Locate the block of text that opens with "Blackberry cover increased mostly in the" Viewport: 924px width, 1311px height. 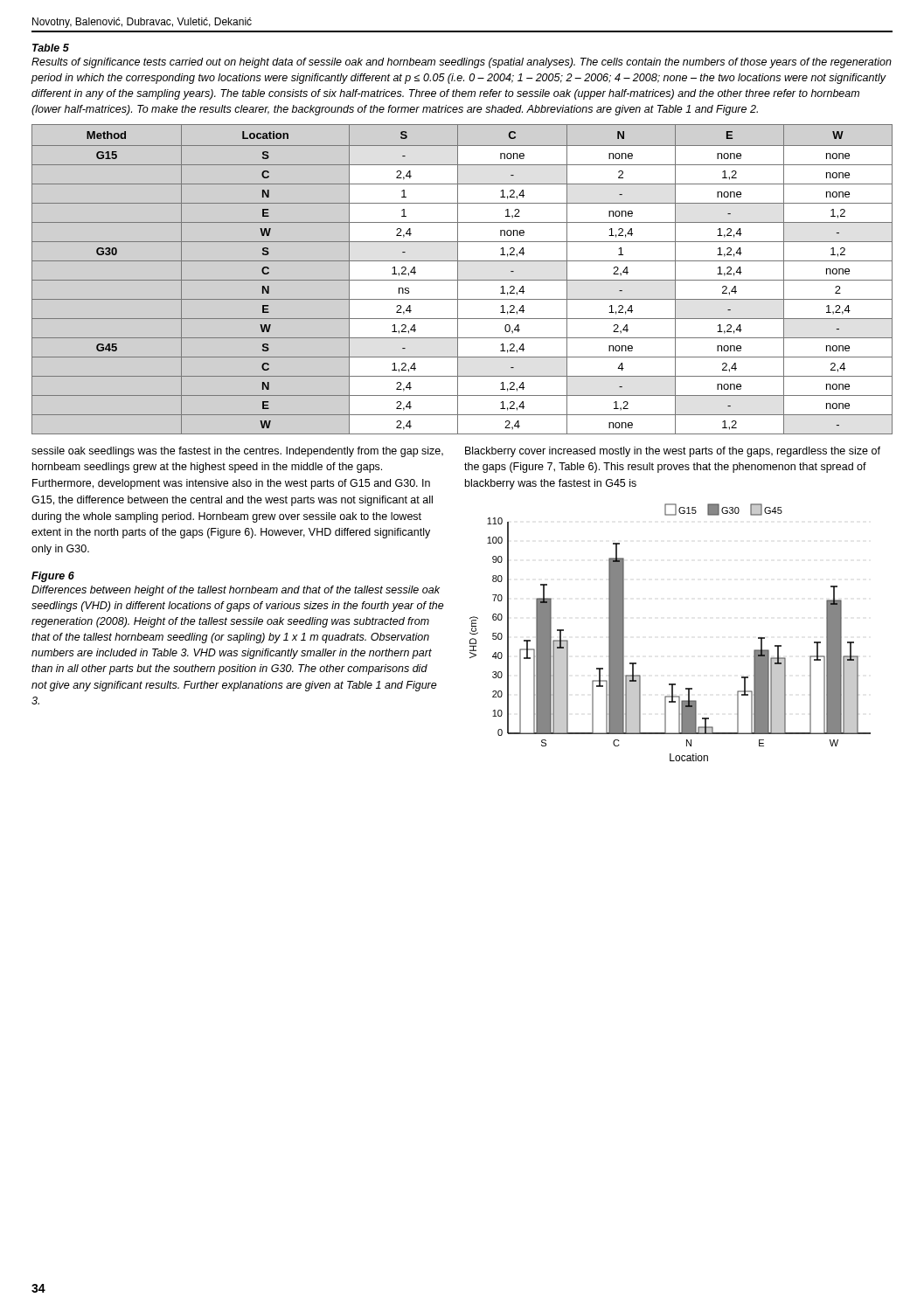pyautogui.click(x=672, y=467)
